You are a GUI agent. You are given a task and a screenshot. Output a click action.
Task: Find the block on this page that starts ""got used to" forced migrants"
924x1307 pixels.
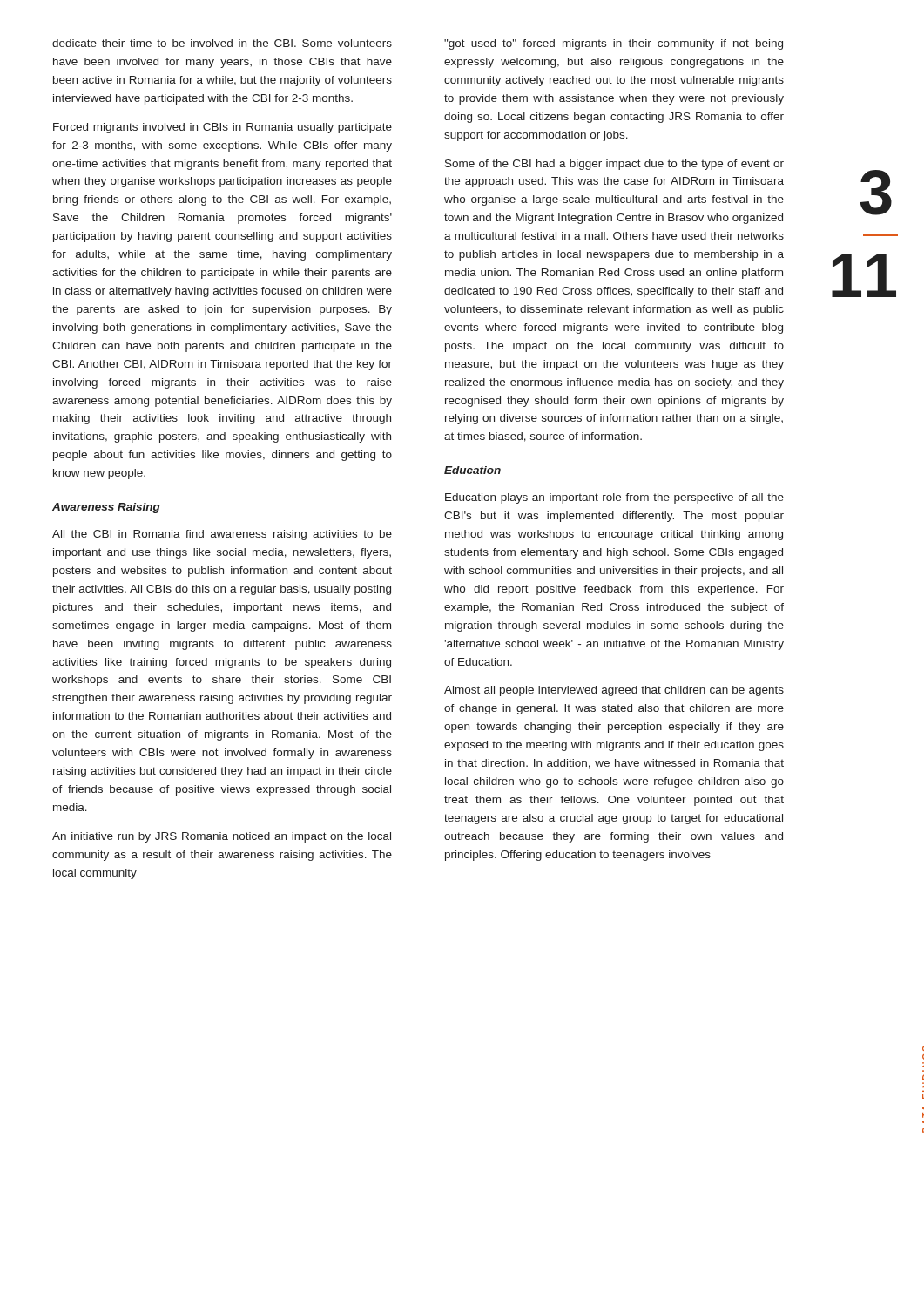[614, 90]
